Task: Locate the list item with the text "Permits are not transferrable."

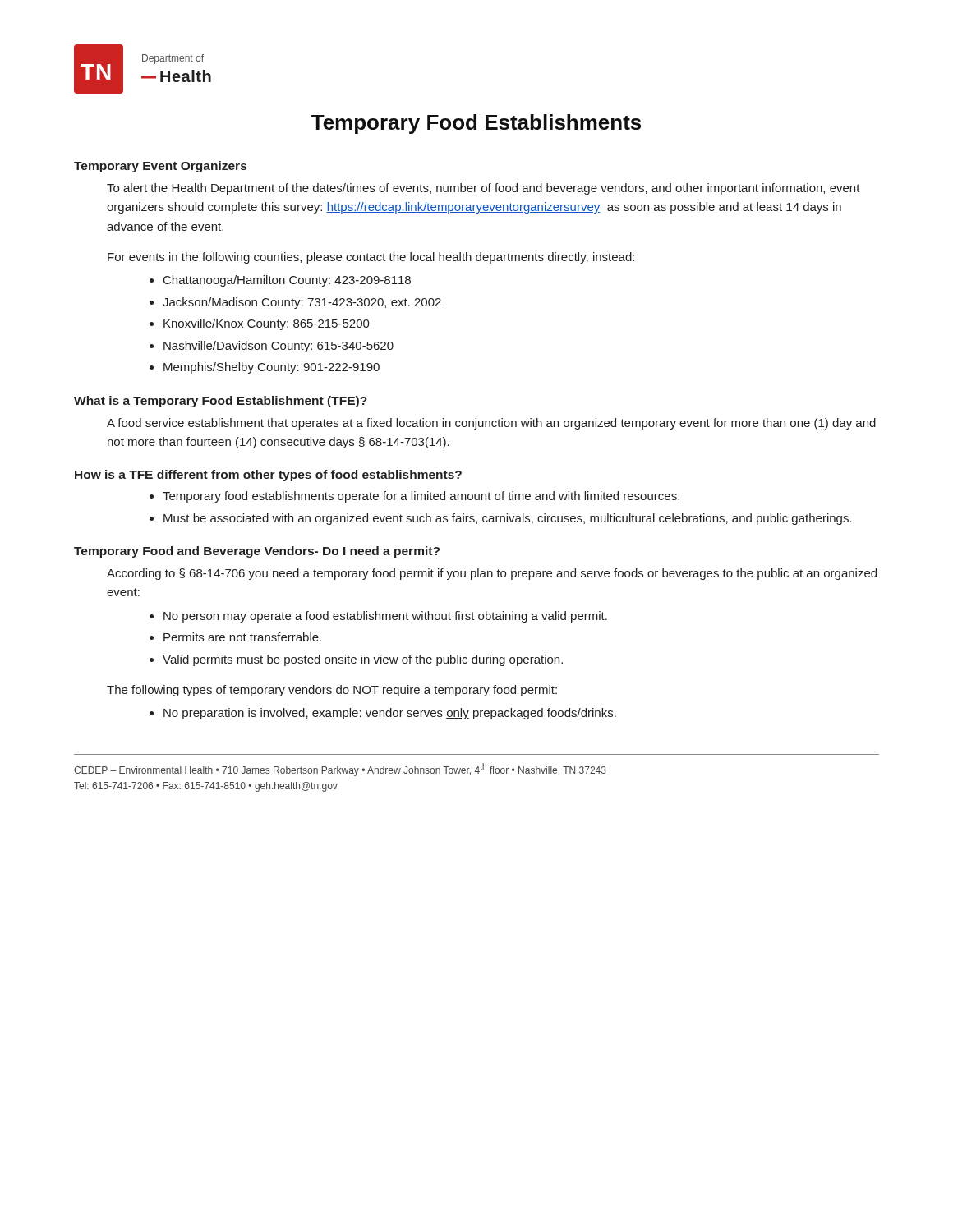Action: click(x=242, y=637)
